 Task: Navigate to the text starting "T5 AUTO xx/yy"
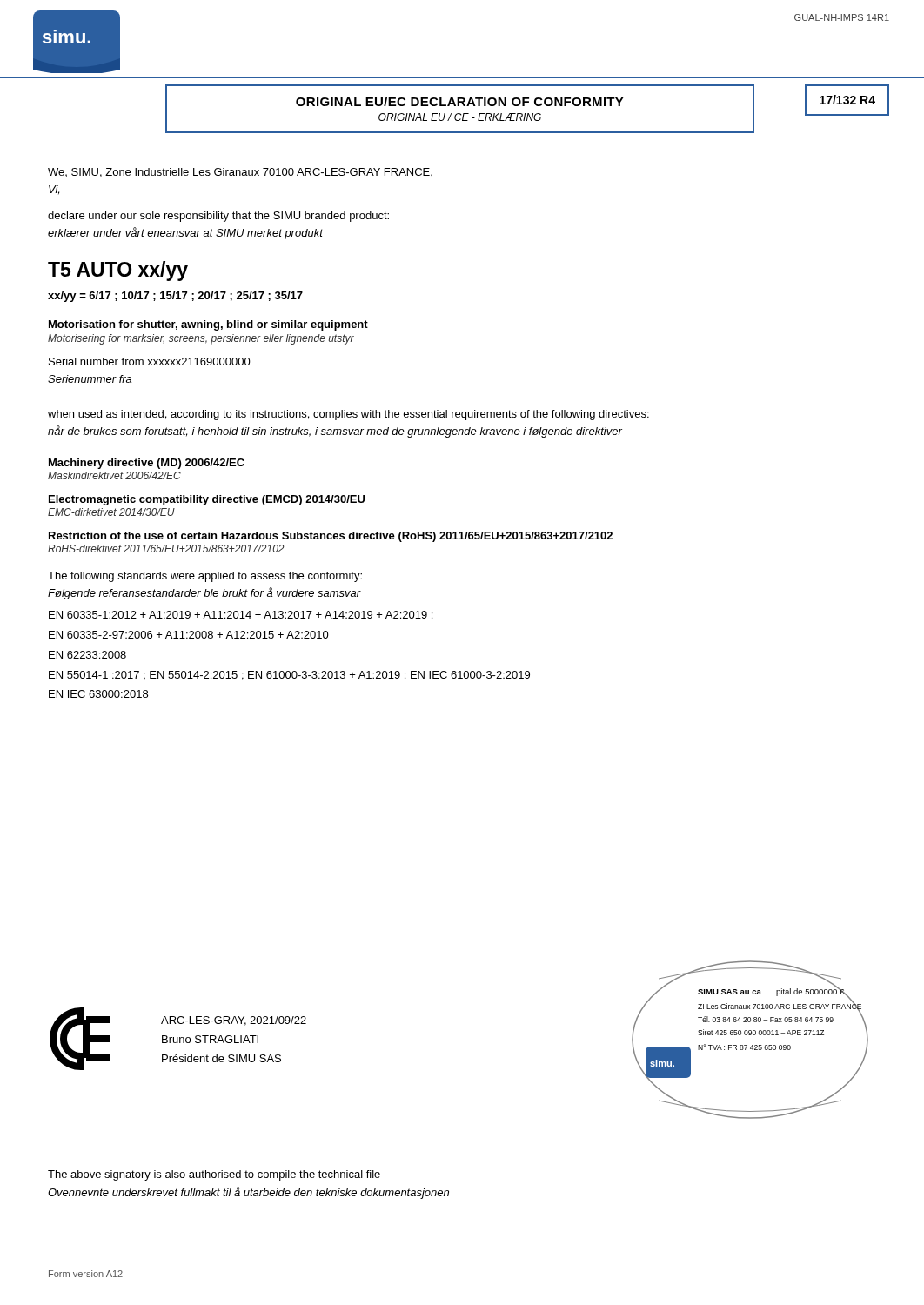click(x=118, y=269)
